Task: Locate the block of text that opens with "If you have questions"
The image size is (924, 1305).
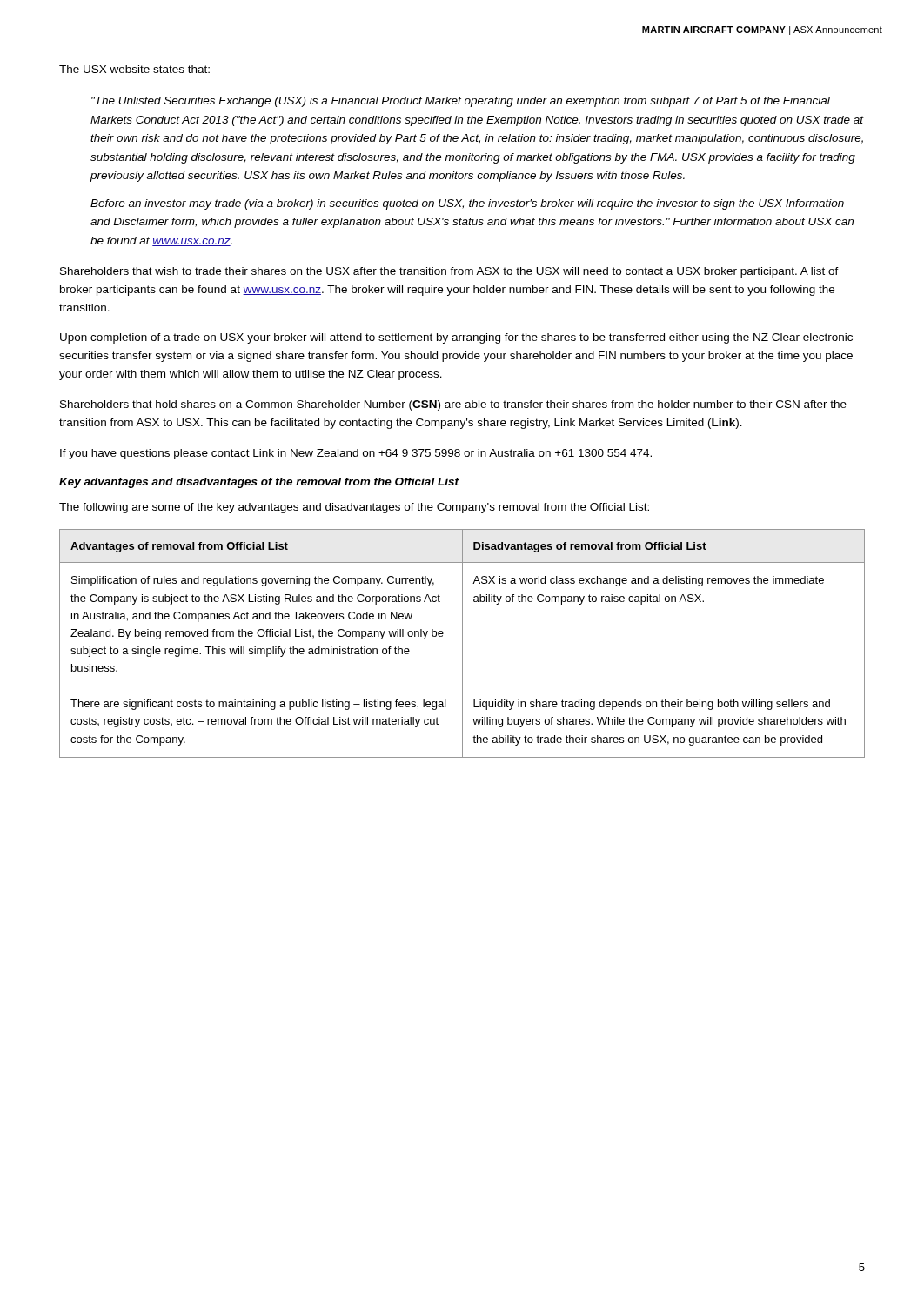Action: 356,453
